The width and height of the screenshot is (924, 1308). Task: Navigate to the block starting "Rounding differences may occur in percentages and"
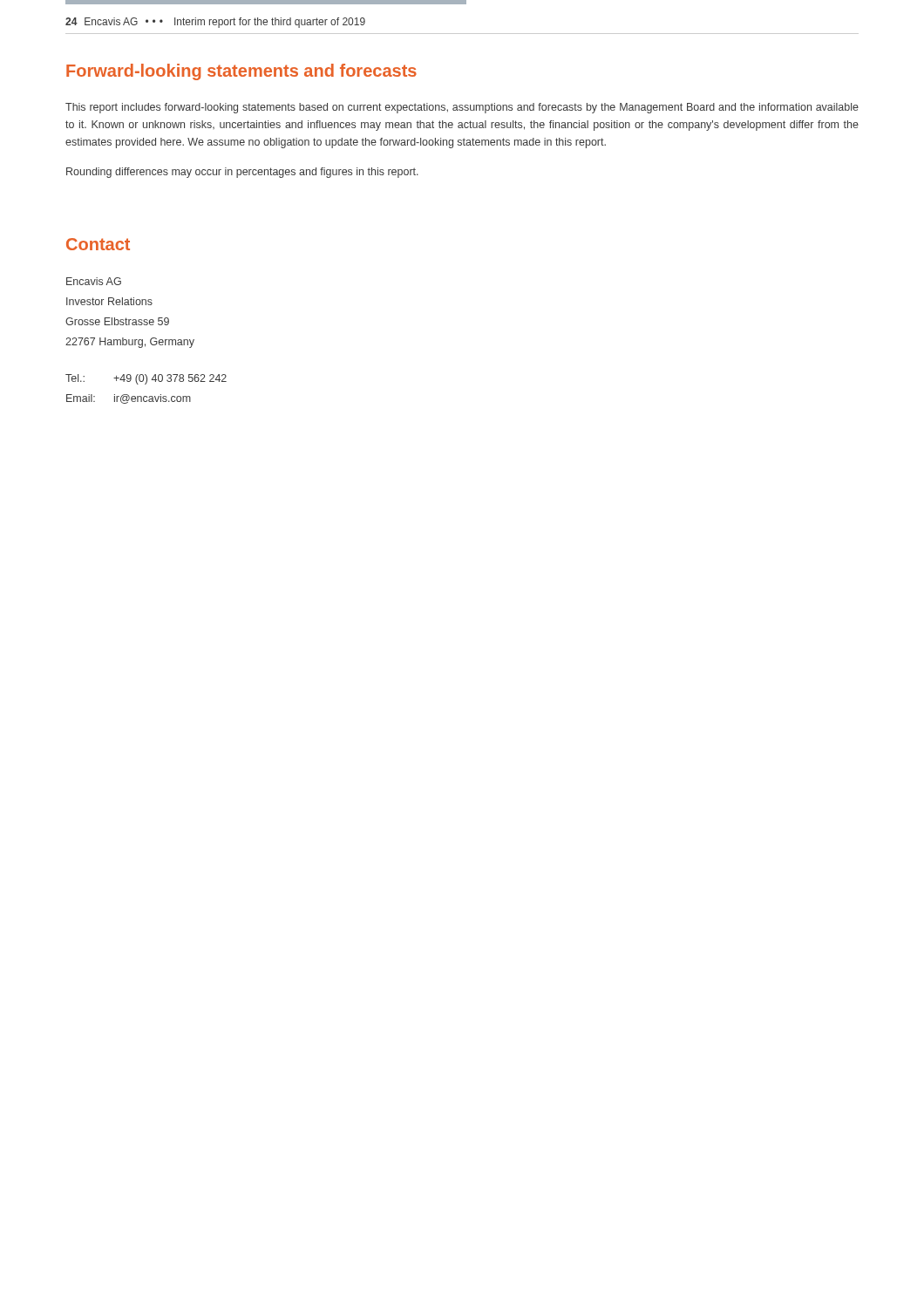click(x=242, y=172)
